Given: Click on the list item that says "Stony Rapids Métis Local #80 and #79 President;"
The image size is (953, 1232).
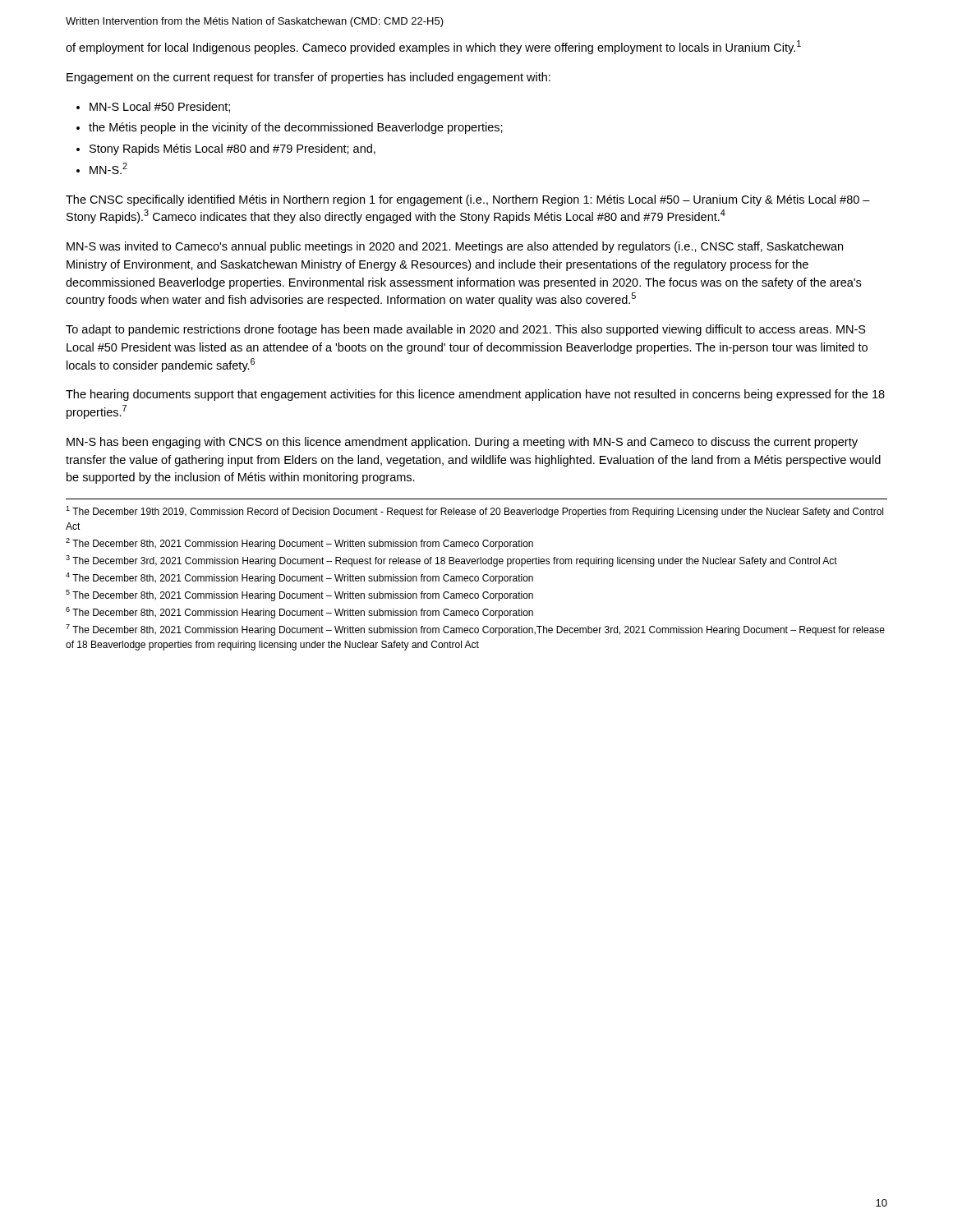Looking at the screenshot, I should (x=232, y=149).
